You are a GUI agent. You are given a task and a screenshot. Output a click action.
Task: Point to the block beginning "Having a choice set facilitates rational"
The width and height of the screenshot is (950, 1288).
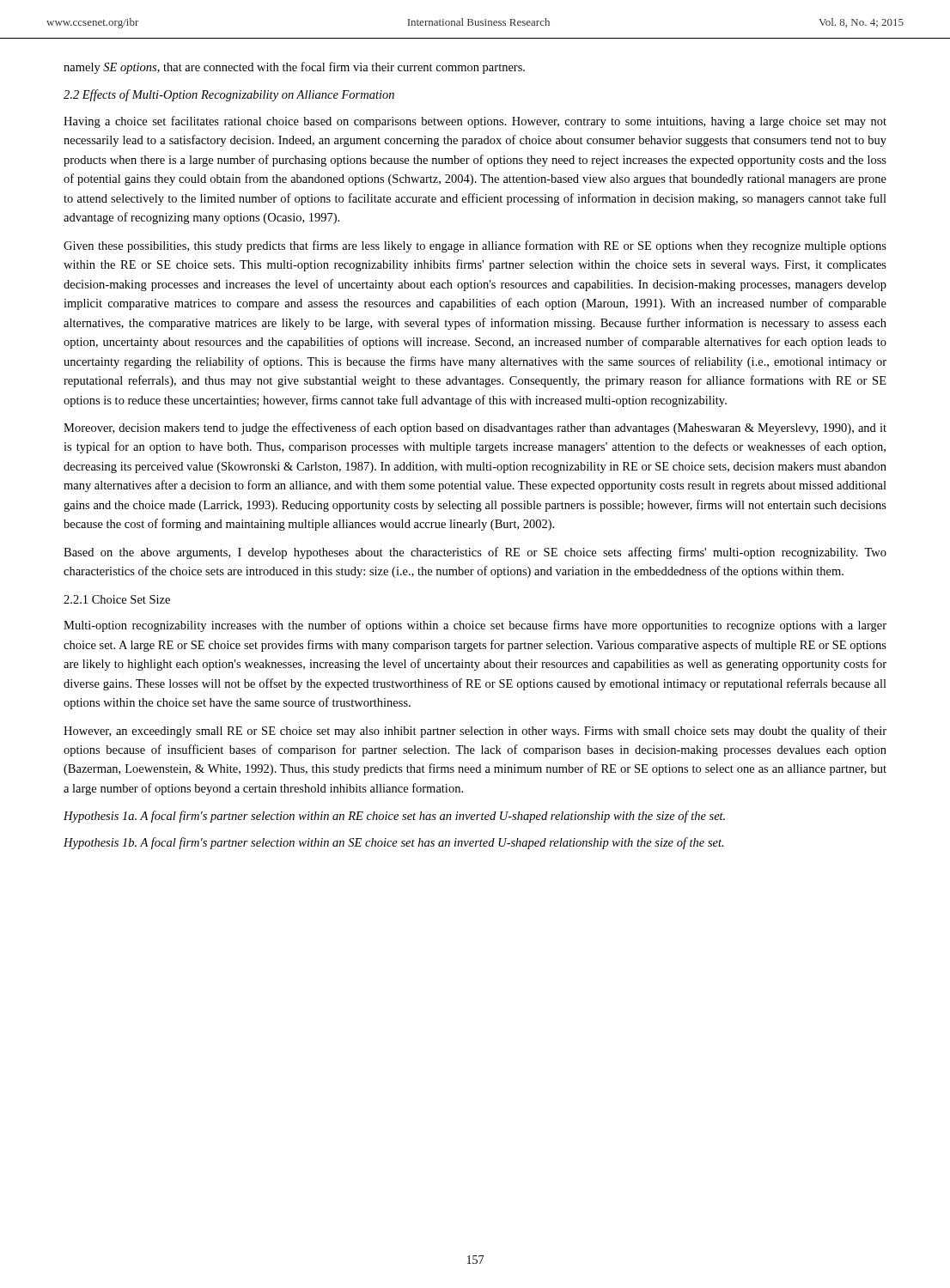[475, 169]
